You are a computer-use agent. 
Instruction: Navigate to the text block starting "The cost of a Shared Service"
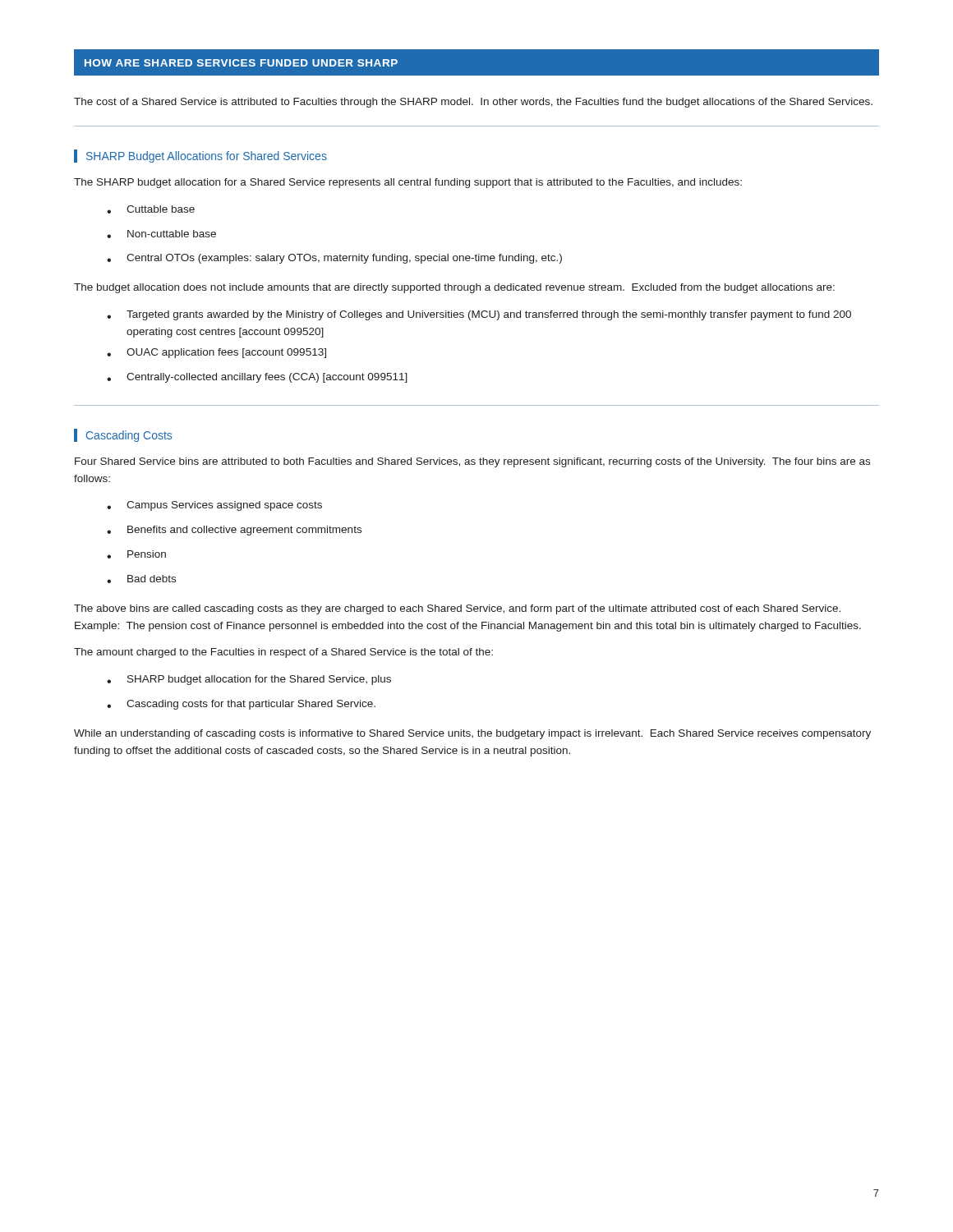pyautogui.click(x=474, y=101)
